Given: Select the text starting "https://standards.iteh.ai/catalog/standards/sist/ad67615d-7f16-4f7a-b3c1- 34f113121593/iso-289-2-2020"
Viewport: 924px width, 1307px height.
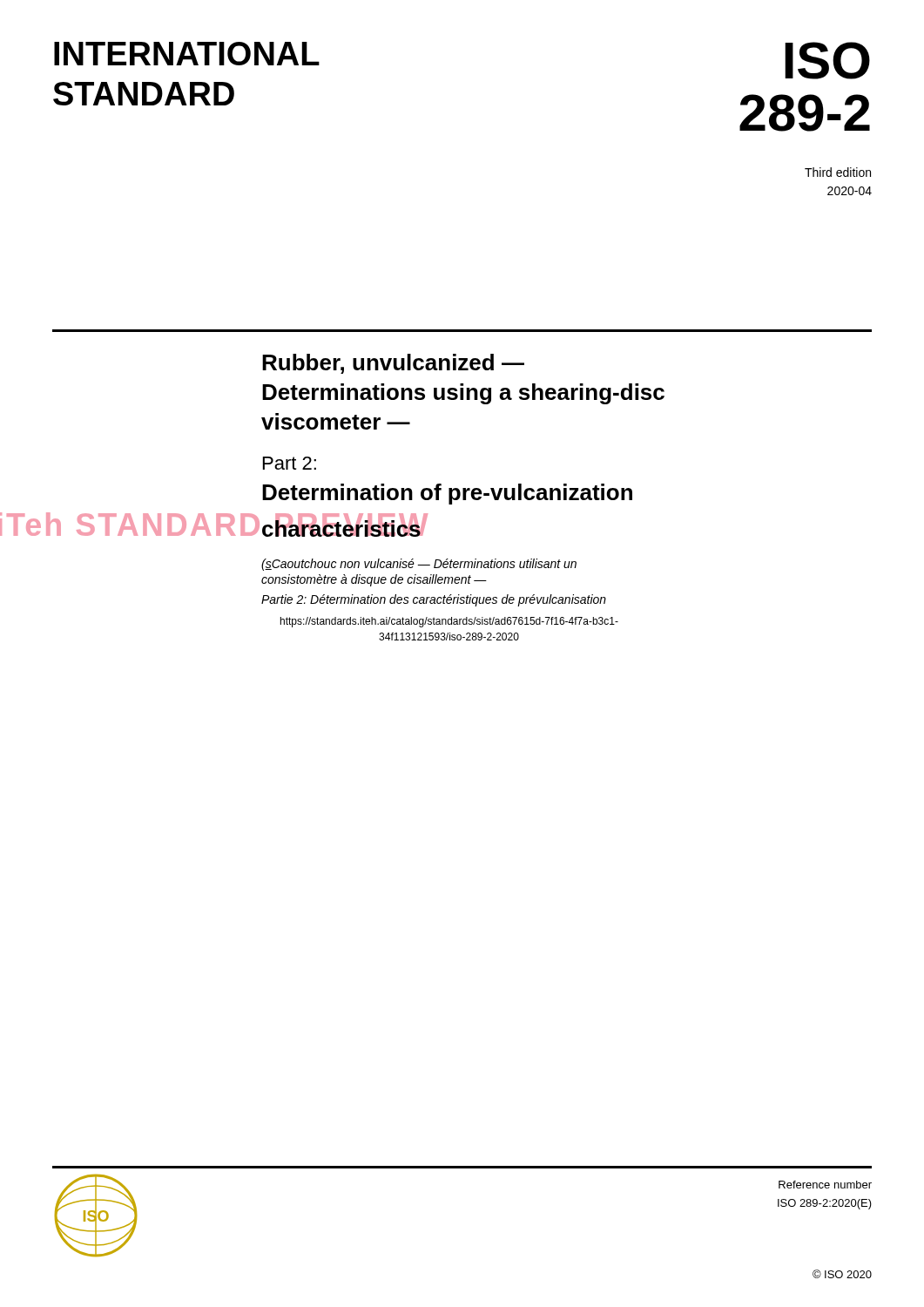Looking at the screenshot, I should click(x=449, y=629).
